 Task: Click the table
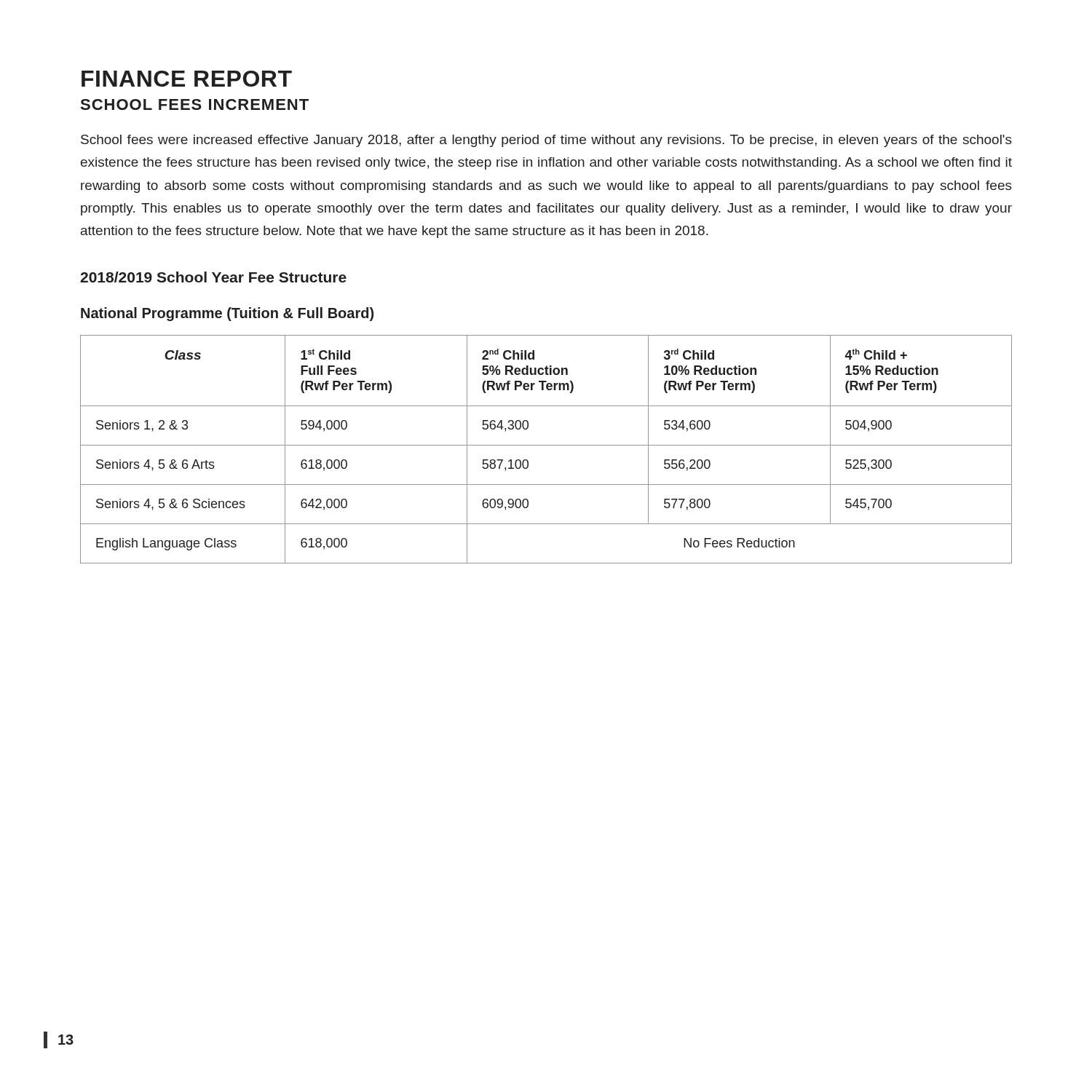click(546, 449)
